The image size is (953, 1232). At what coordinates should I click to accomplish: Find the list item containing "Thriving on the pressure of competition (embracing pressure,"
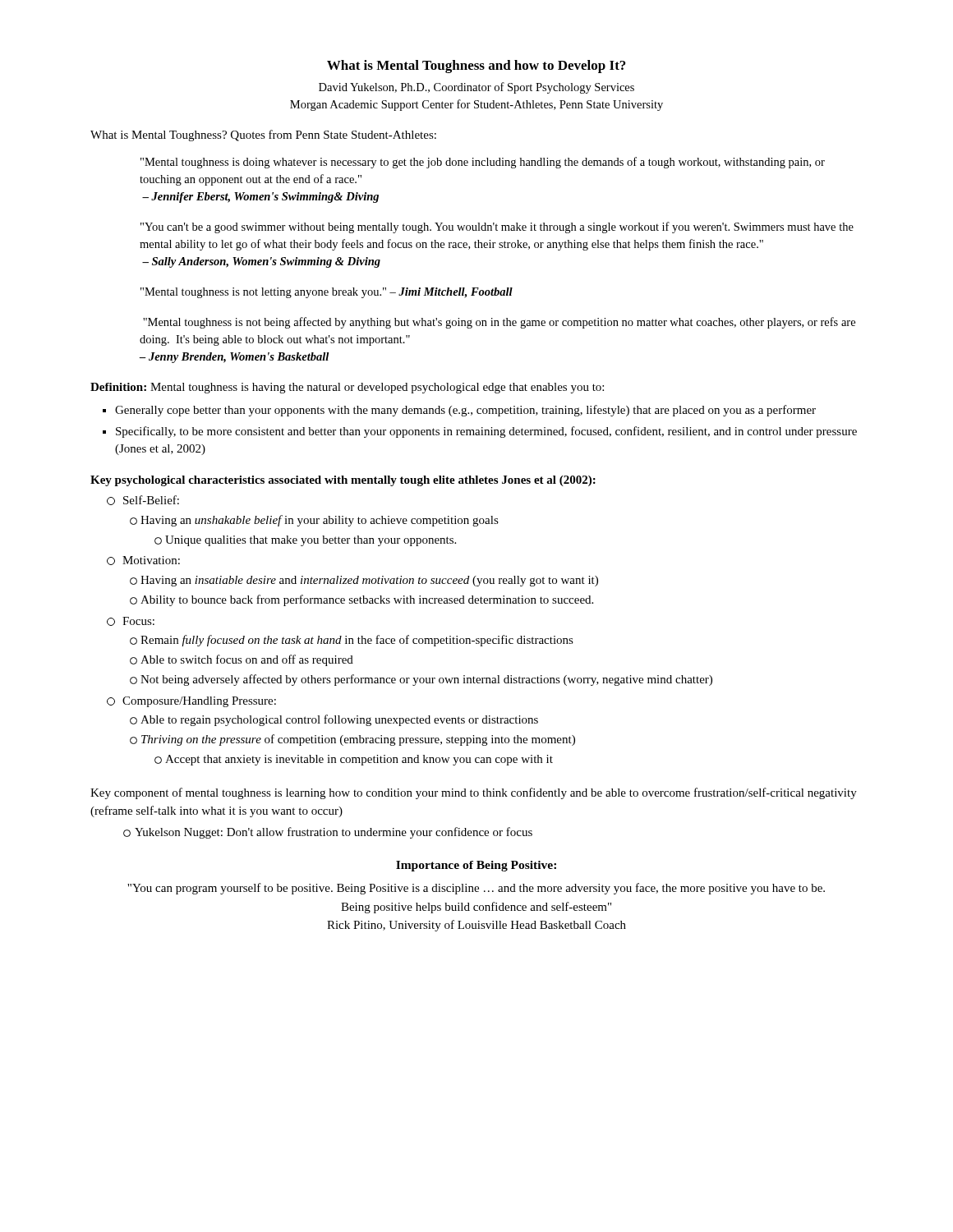click(x=358, y=739)
